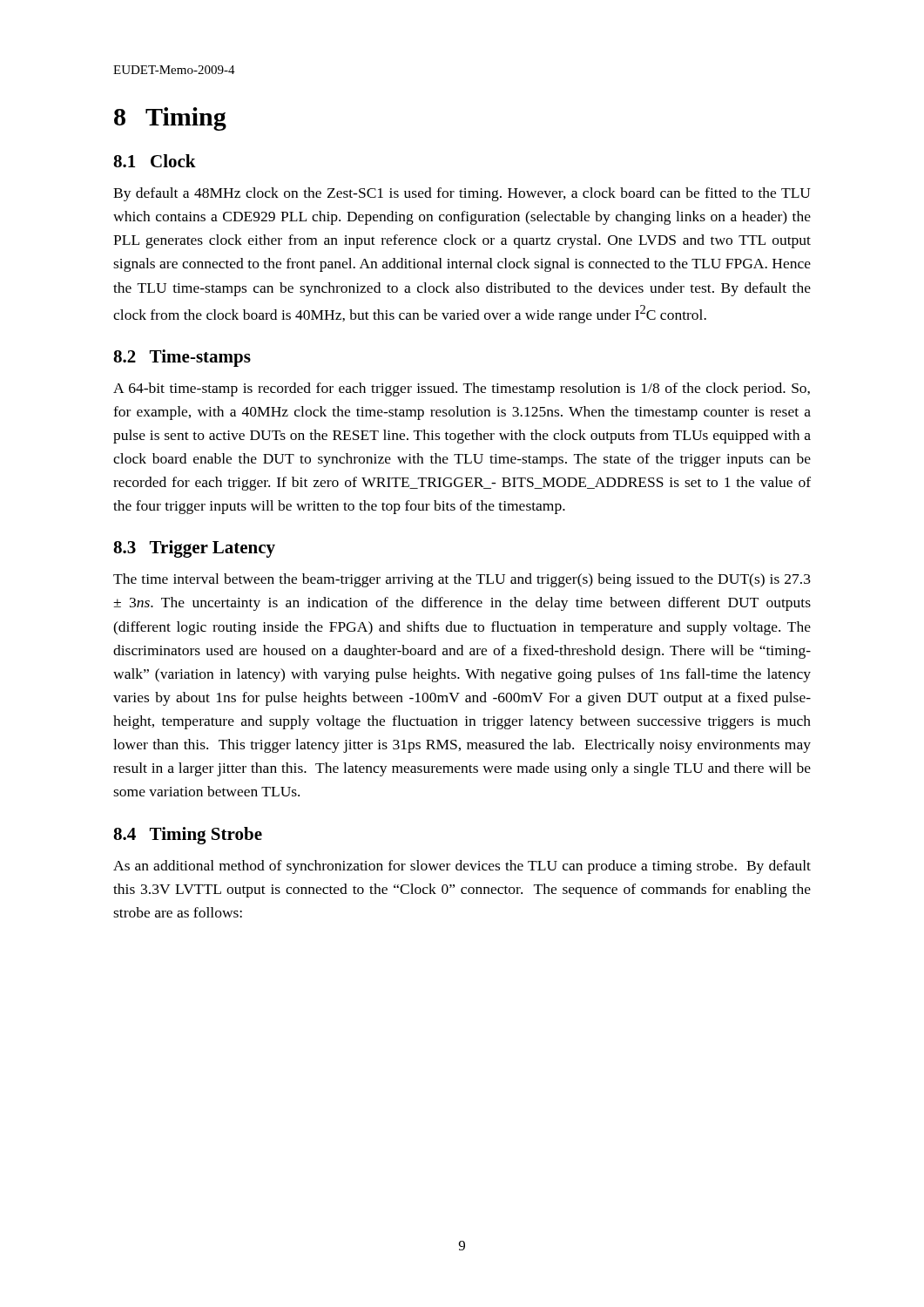
Task: Find "8.4 Timing Strobe" on this page
Action: click(188, 836)
